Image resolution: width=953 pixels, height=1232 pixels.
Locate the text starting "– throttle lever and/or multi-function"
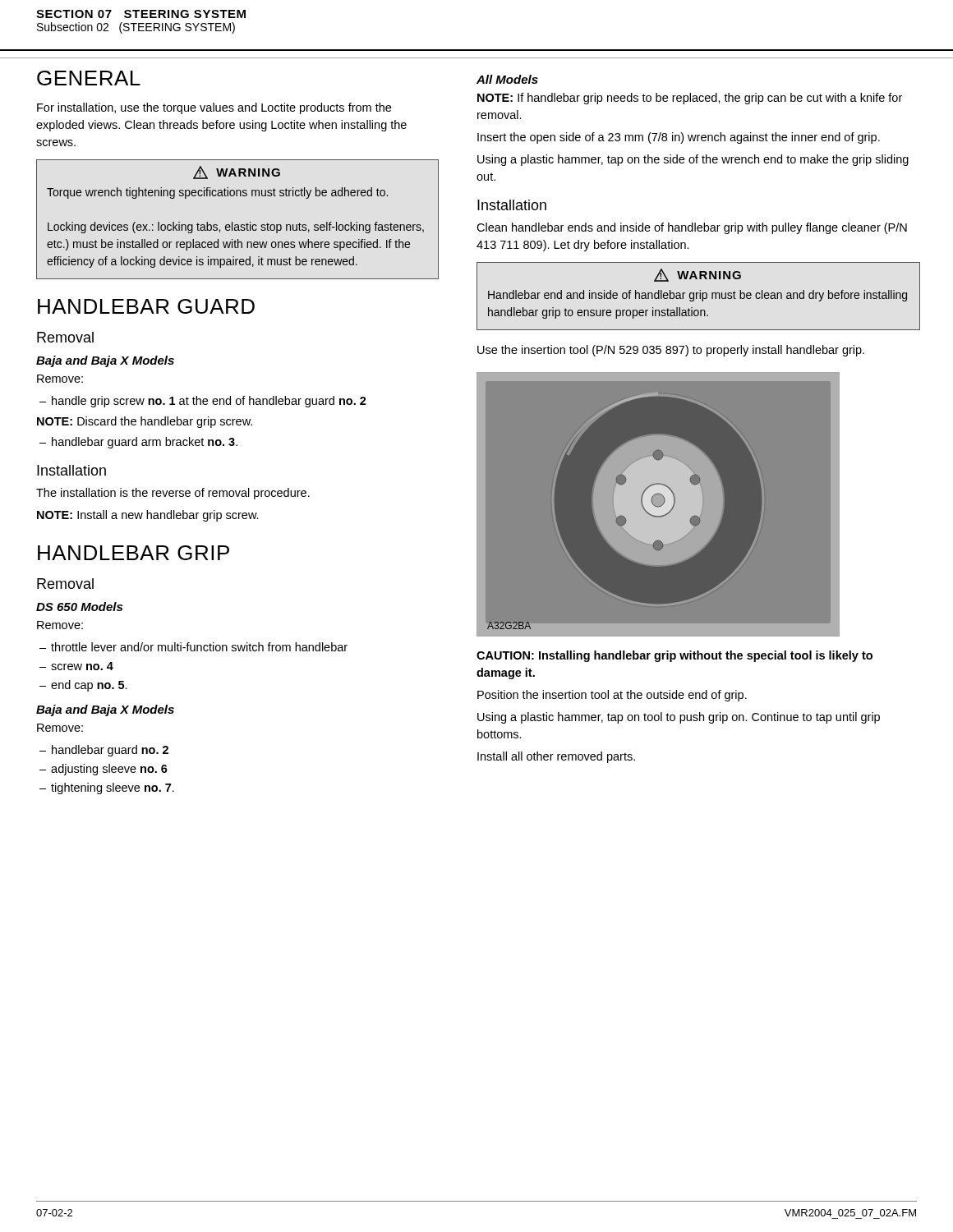click(x=237, y=648)
